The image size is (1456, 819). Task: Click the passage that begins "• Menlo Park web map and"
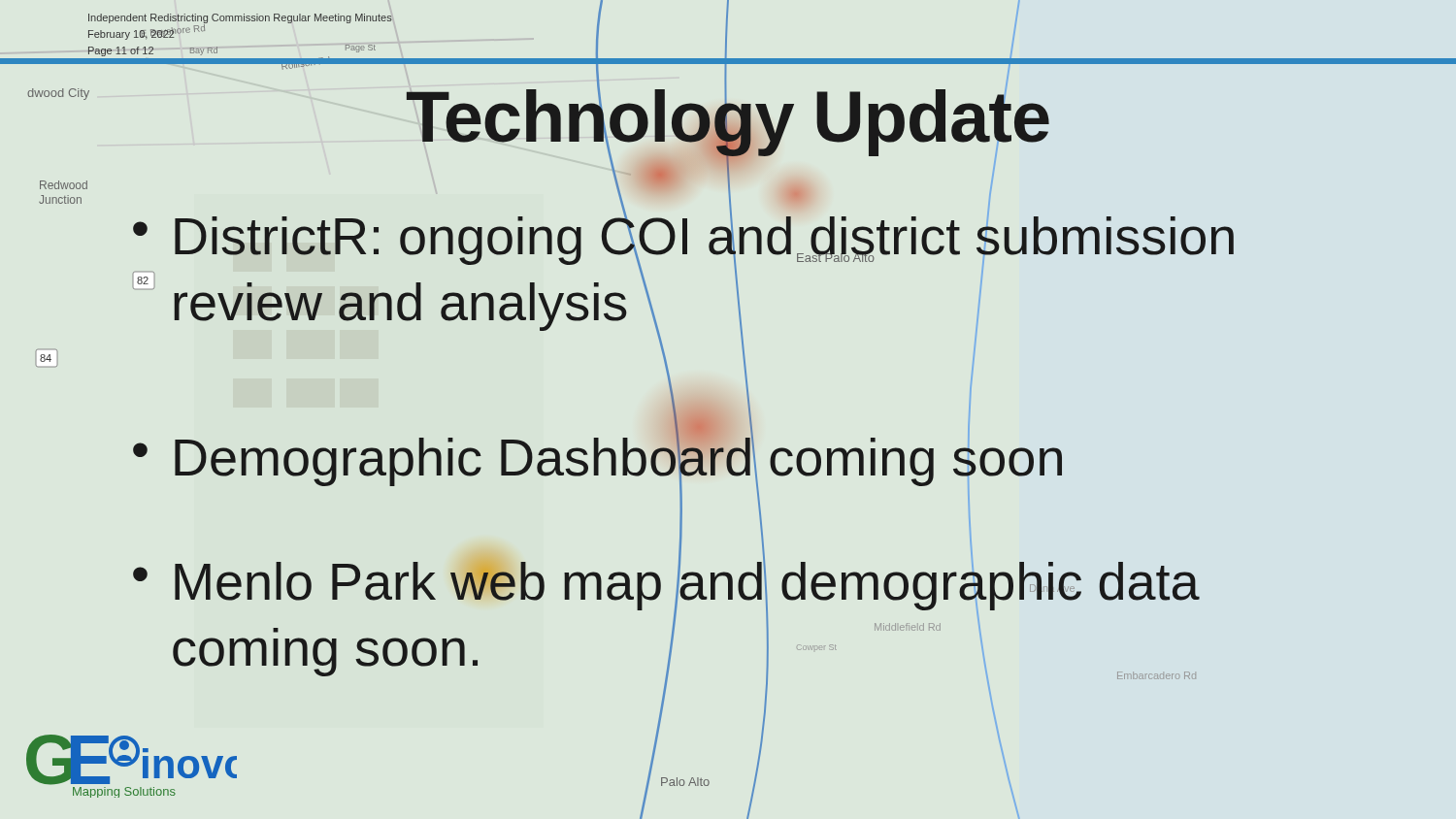tap(755, 615)
